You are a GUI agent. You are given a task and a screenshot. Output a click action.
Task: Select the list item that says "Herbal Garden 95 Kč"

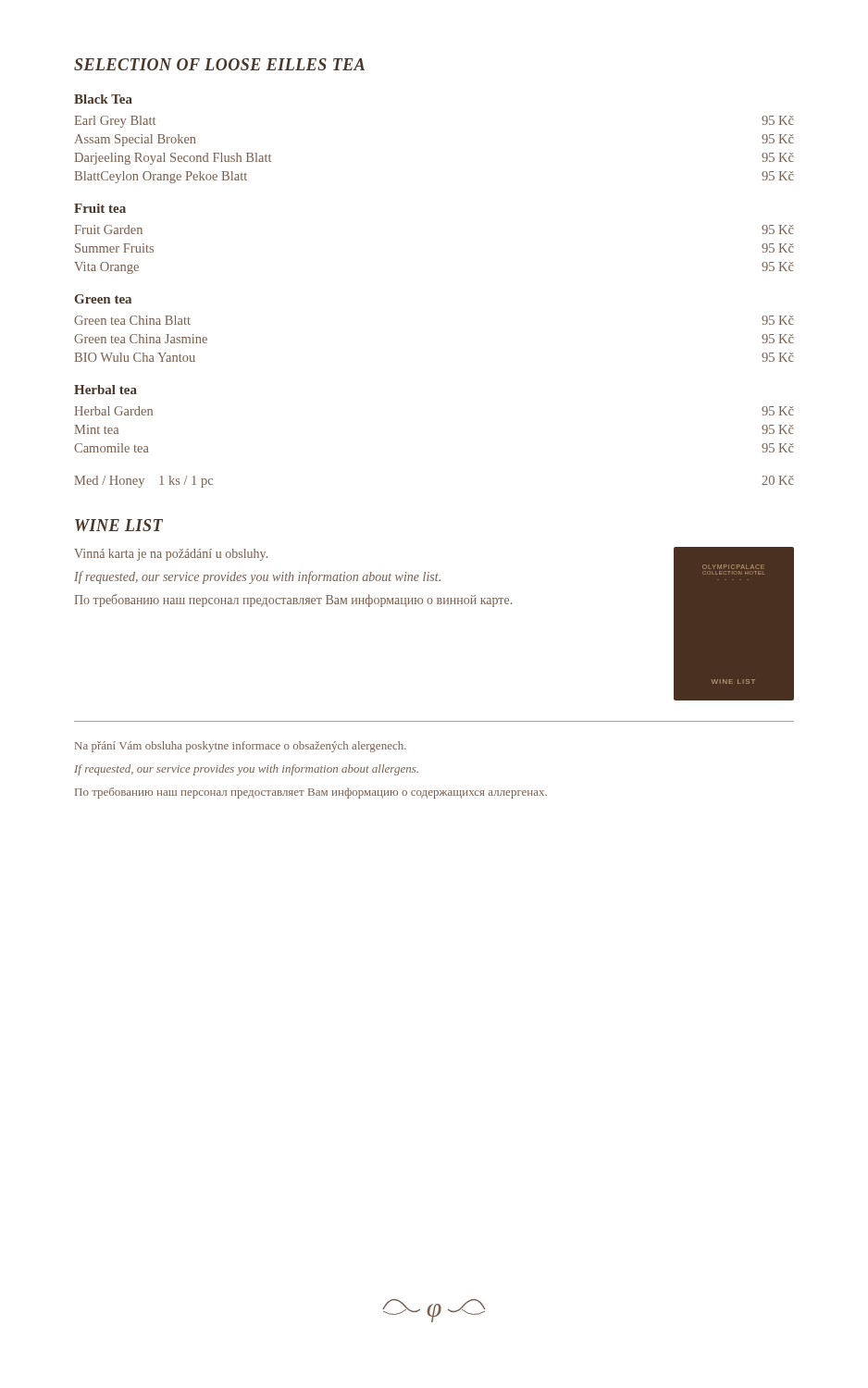[x=109, y=410]
